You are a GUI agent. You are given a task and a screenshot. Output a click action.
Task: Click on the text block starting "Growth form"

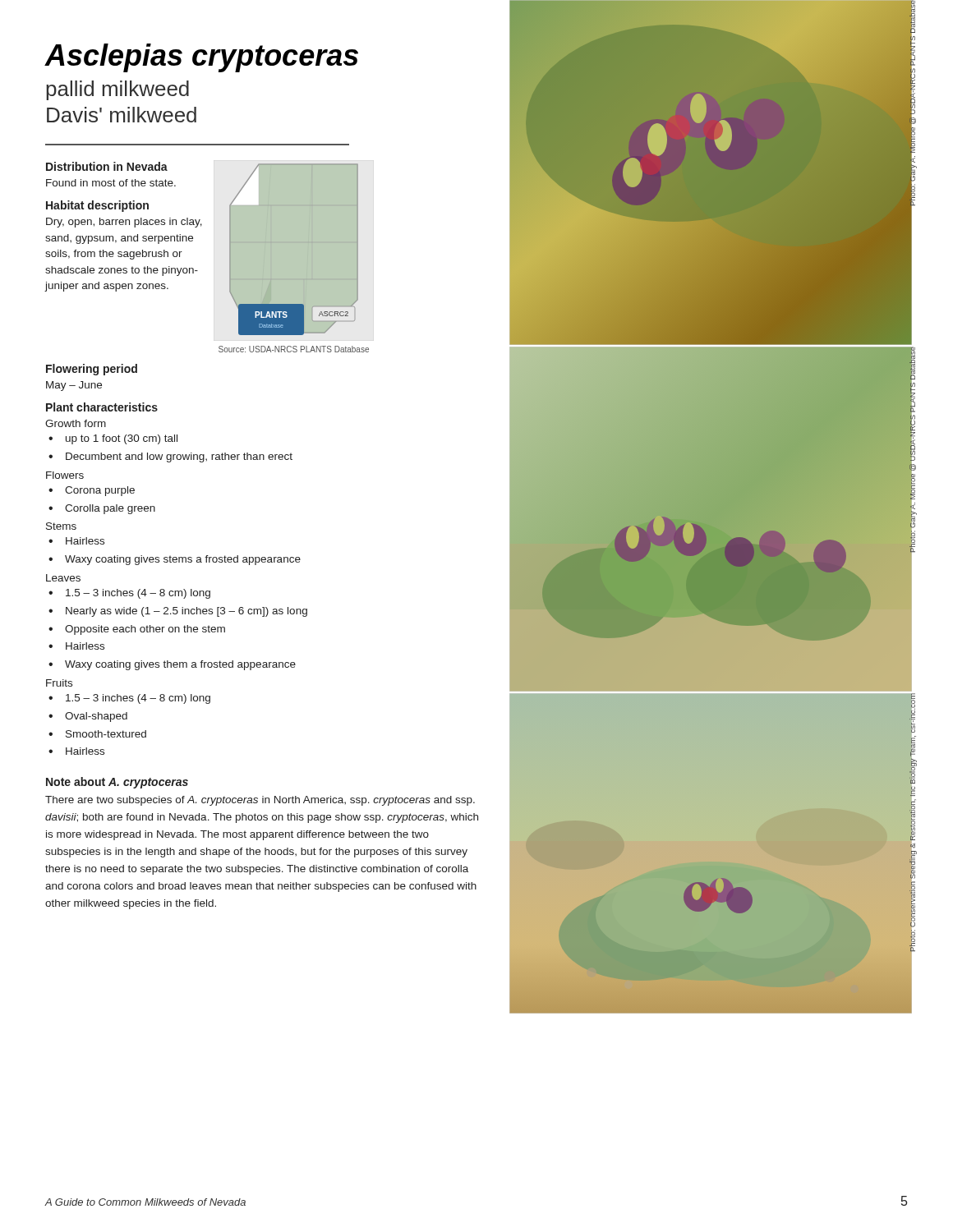coord(76,423)
